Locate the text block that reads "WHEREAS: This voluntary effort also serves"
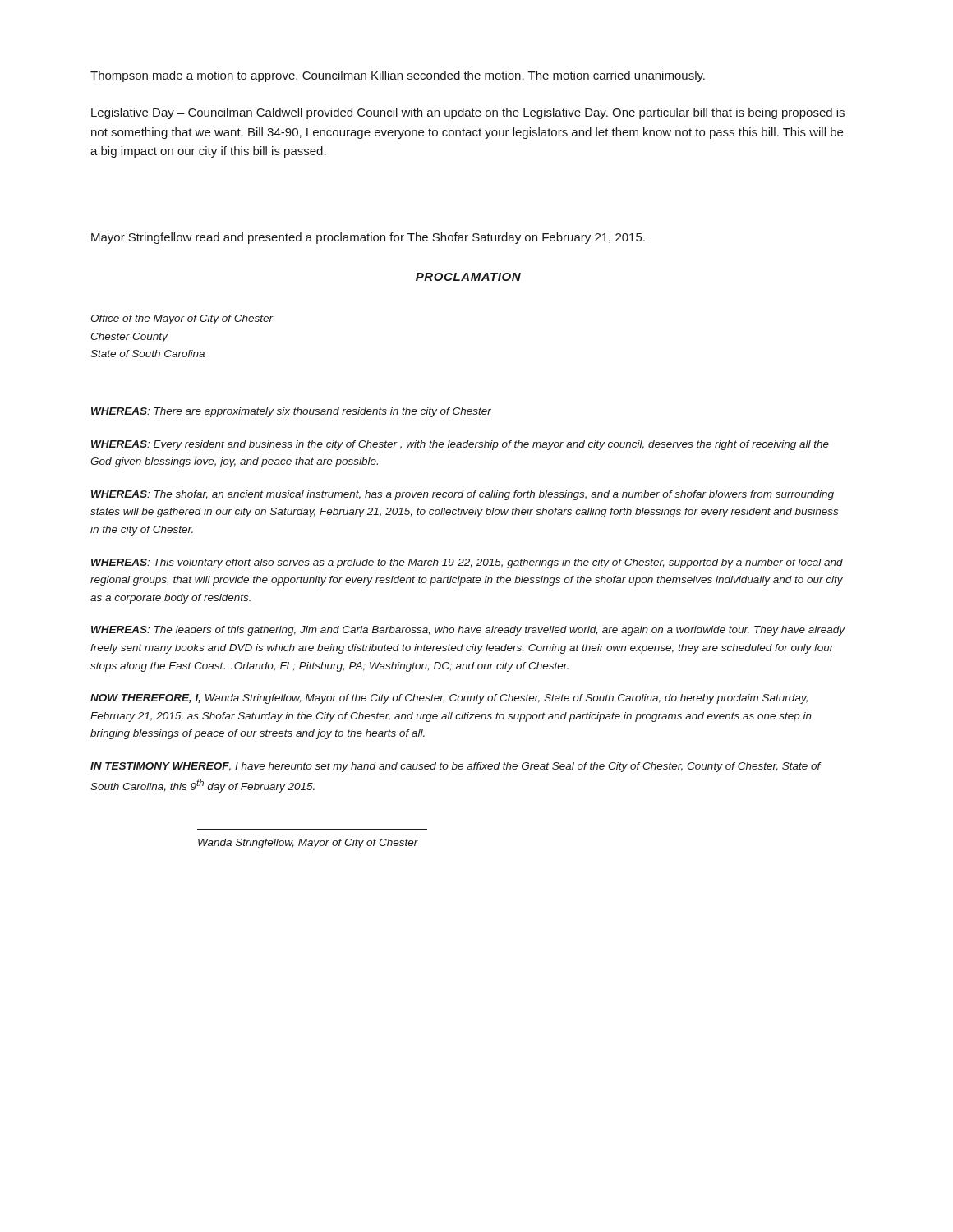Screen dimensions: 1232x953 466,580
